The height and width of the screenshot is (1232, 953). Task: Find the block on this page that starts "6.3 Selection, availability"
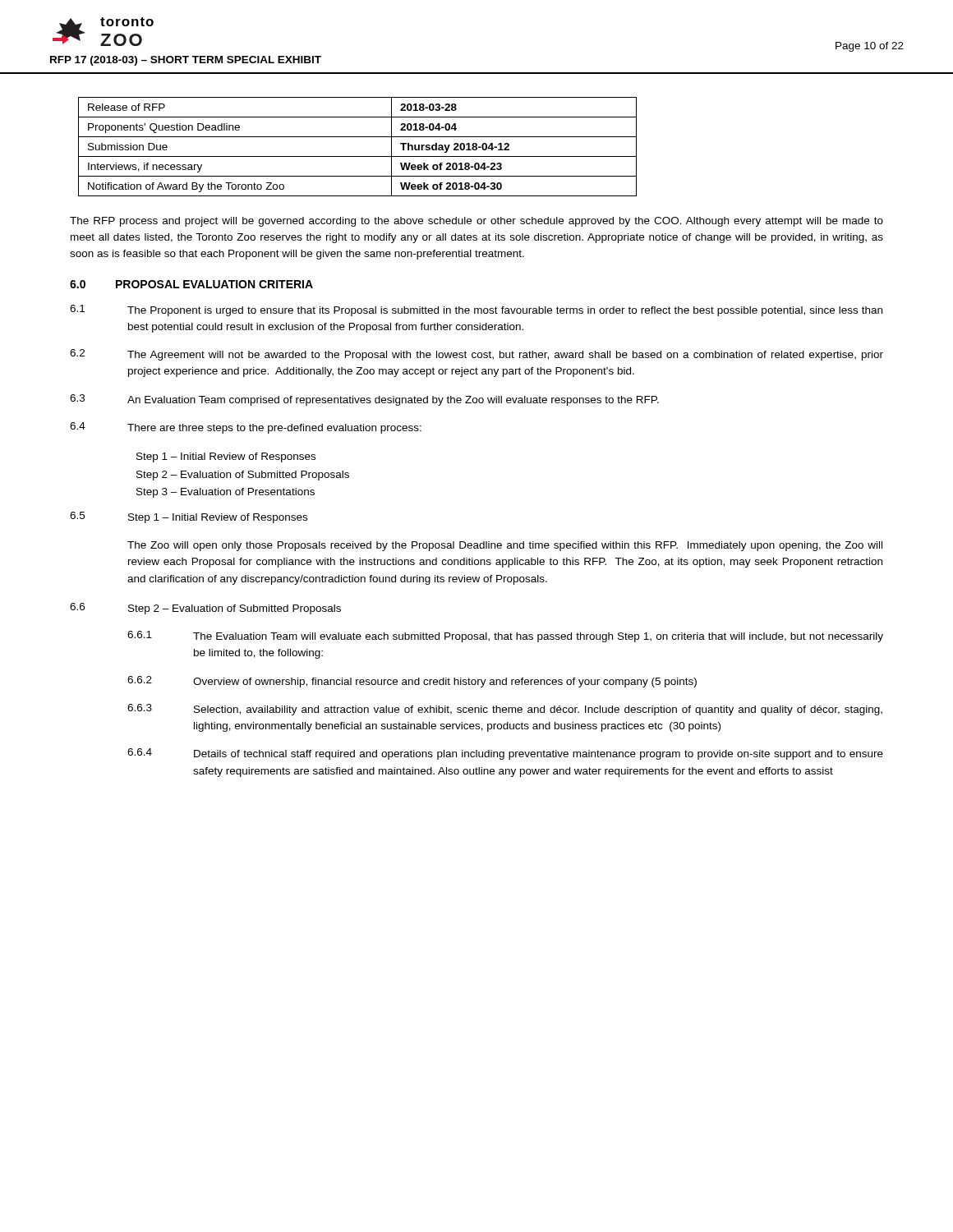pos(505,718)
